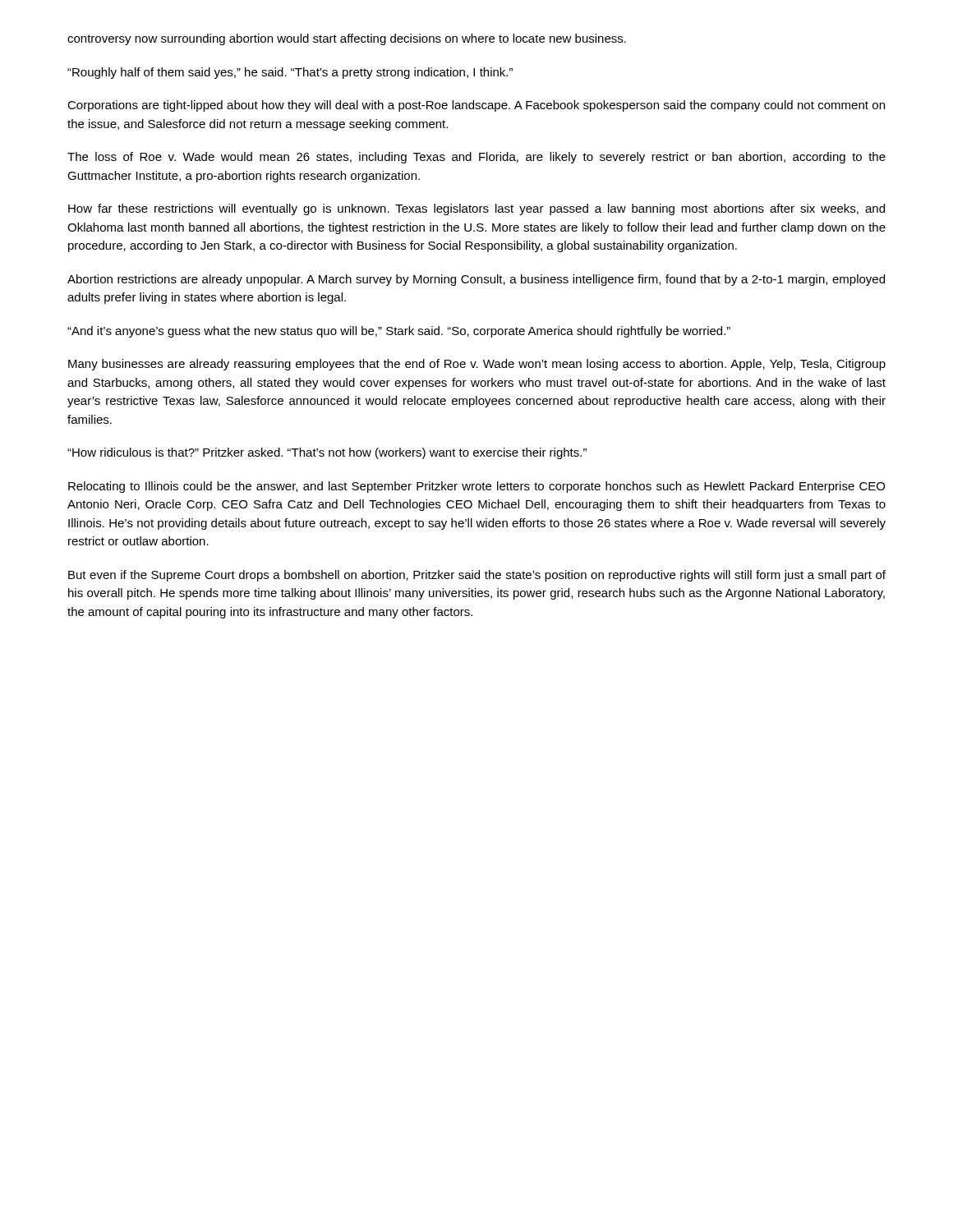The image size is (953, 1232).
Task: Click the passage that begins "controversy now surrounding abortion would"
Action: pyautogui.click(x=347, y=38)
